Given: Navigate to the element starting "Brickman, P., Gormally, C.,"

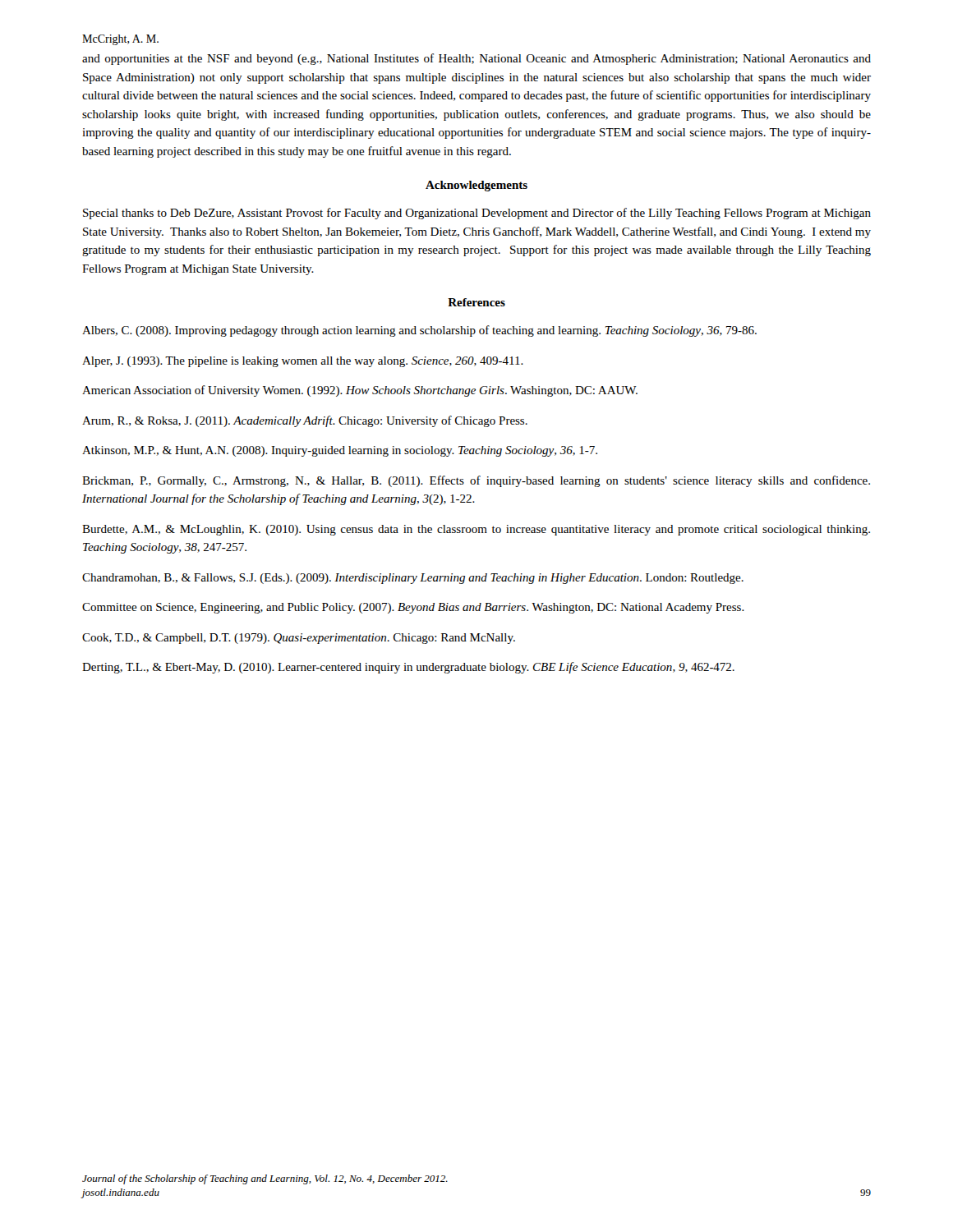Looking at the screenshot, I should pyautogui.click(x=476, y=489).
